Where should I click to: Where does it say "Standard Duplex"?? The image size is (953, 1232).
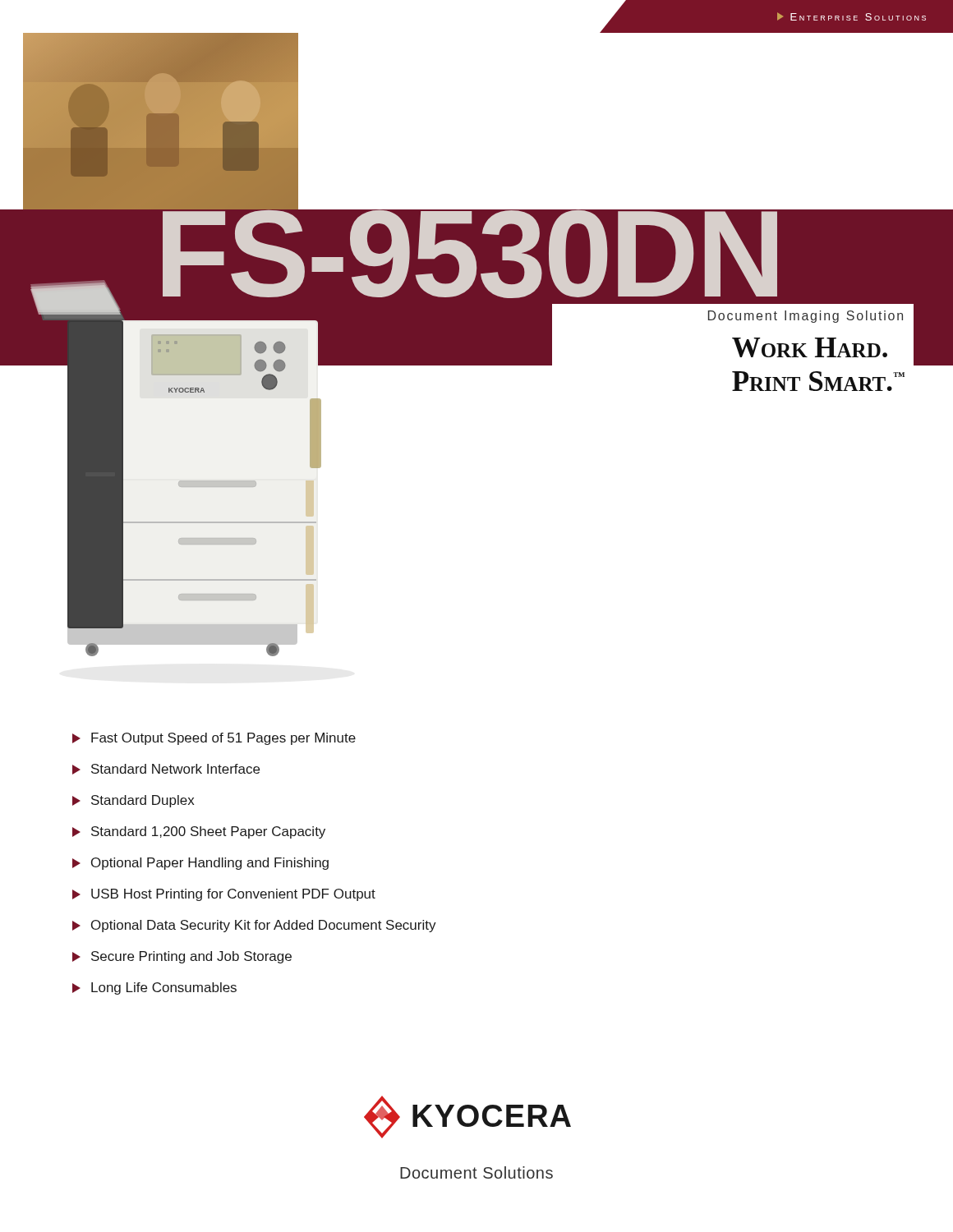(x=133, y=800)
